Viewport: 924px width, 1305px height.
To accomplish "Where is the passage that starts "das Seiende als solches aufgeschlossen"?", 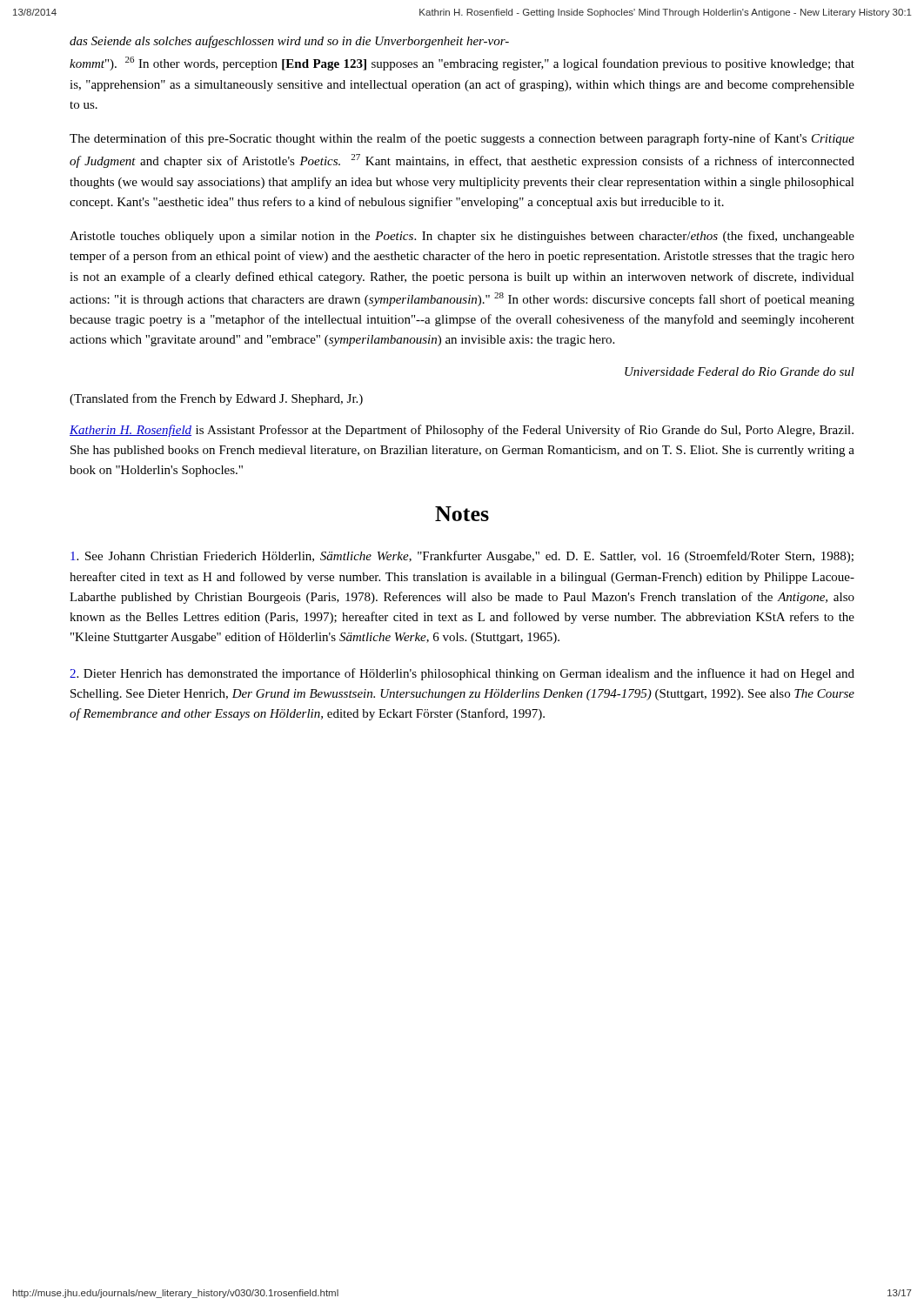I will click(462, 73).
